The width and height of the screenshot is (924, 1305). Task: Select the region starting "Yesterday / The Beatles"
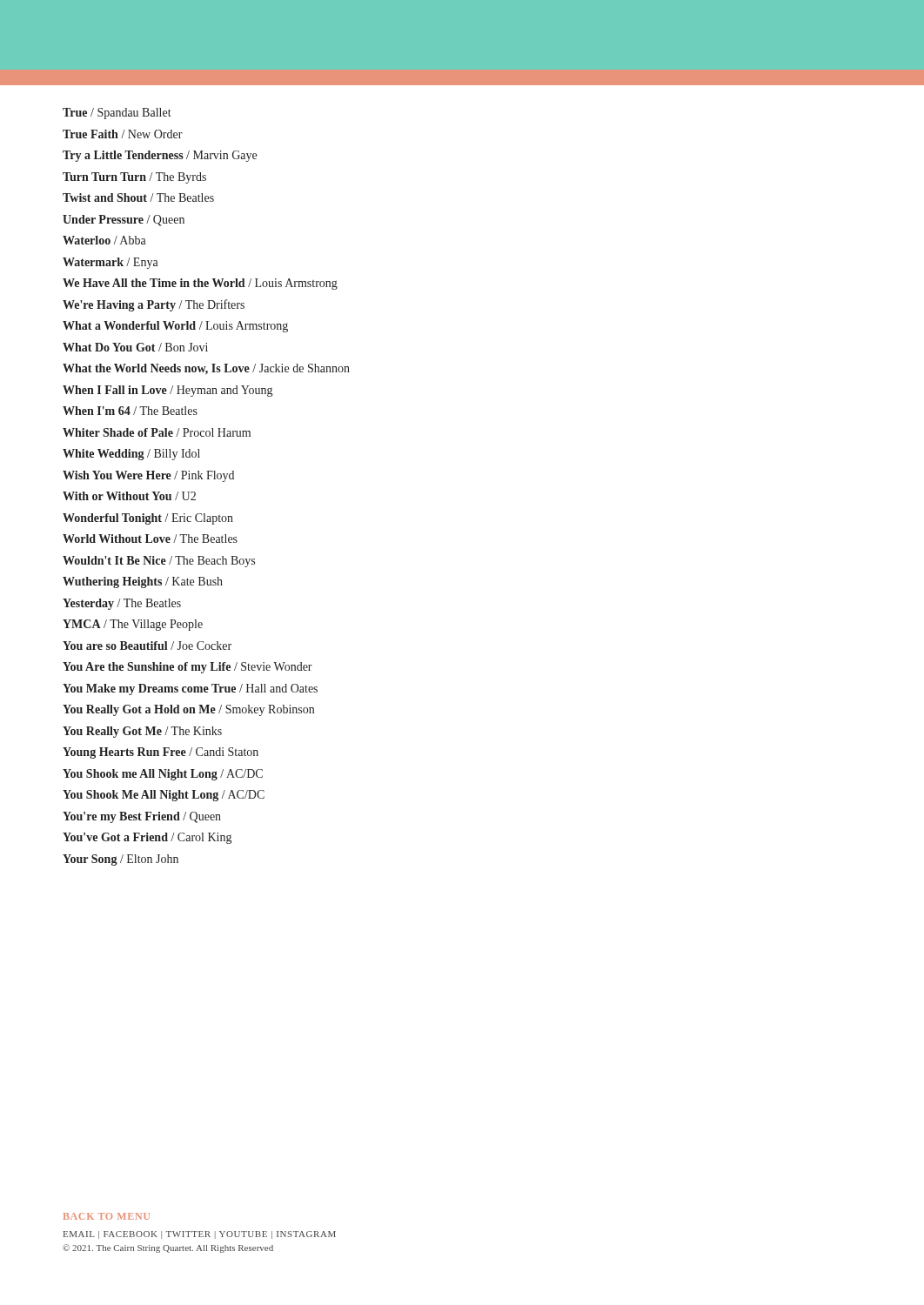[122, 603]
